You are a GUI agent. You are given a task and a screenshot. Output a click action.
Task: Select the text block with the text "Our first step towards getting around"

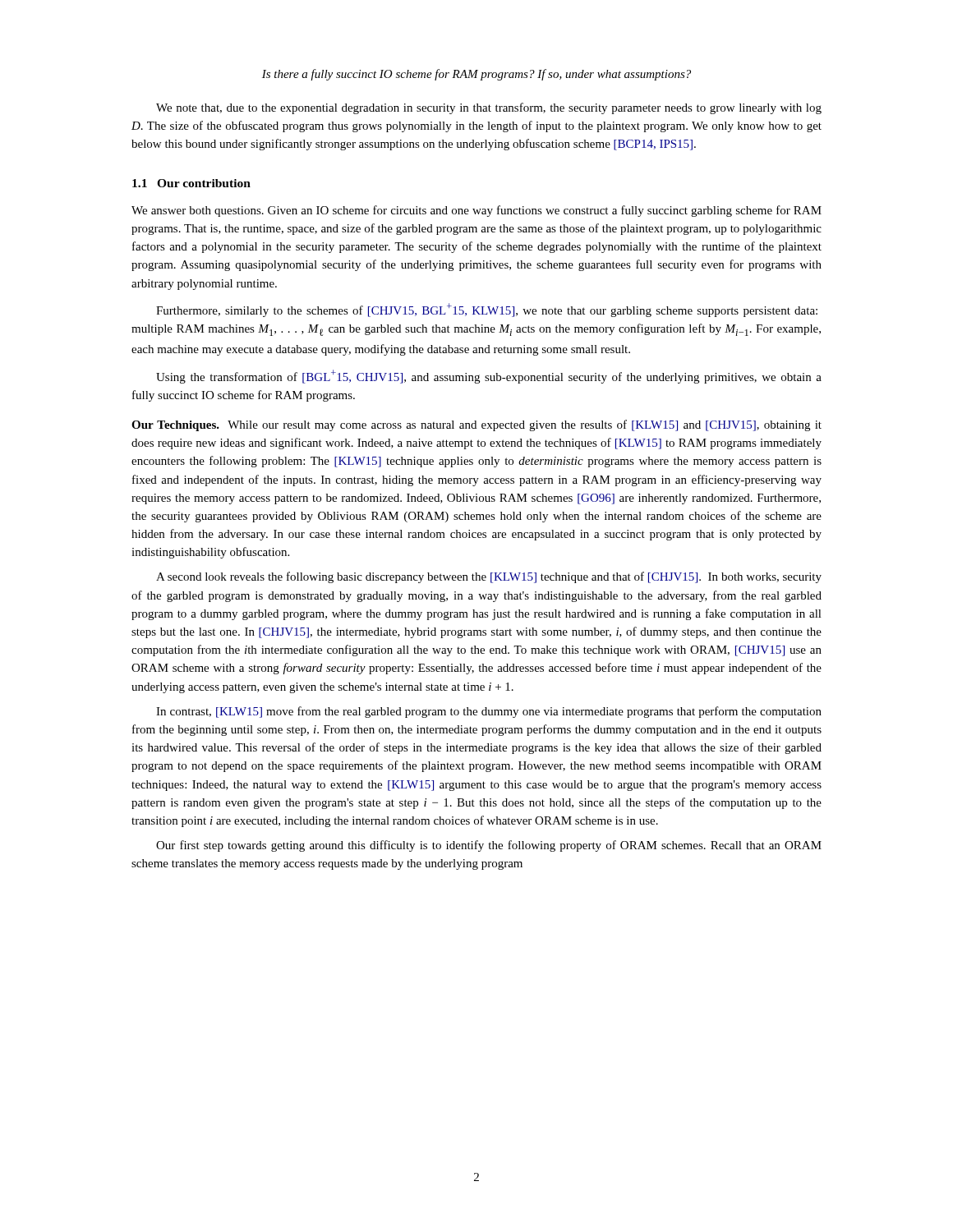click(x=476, y=854)
